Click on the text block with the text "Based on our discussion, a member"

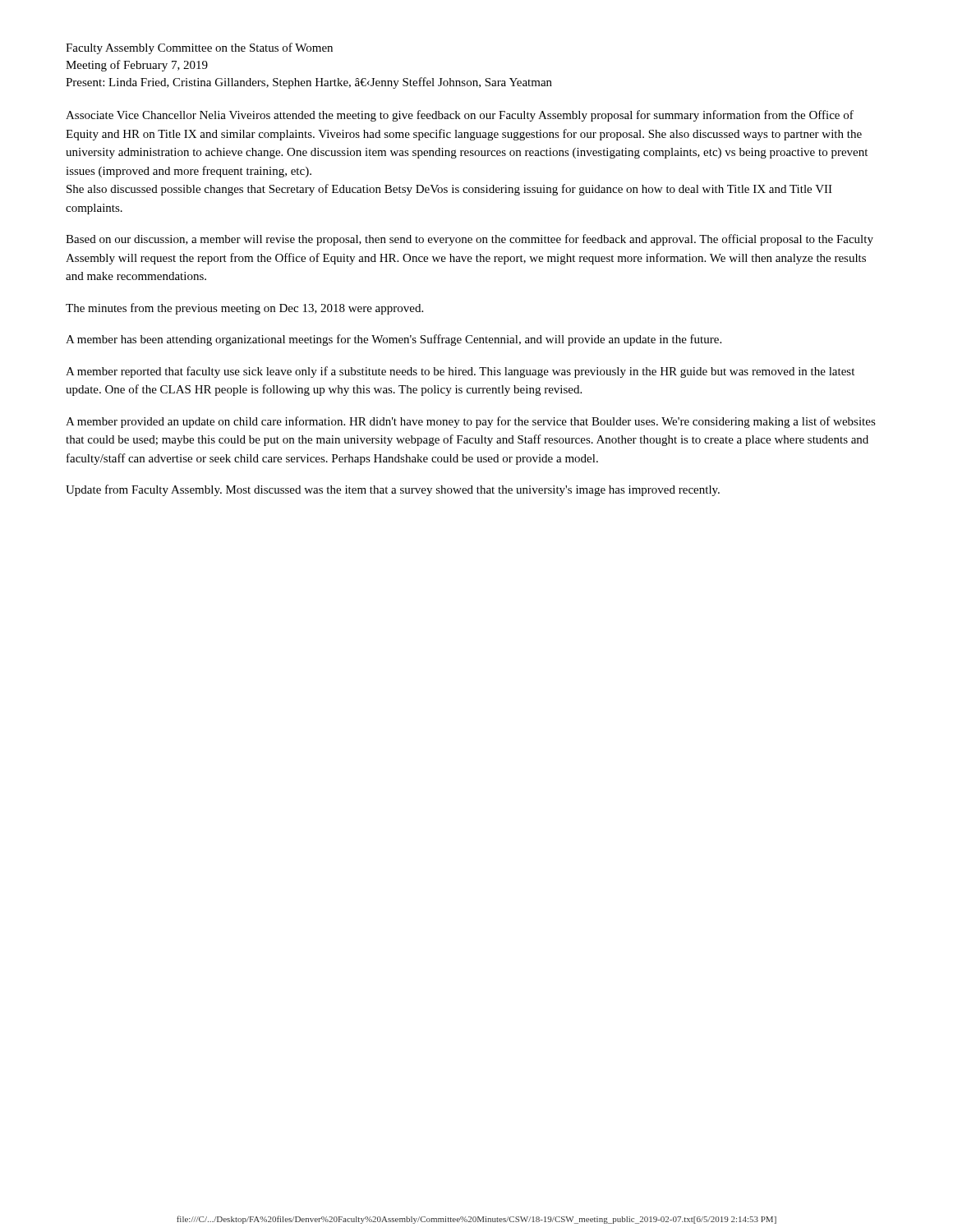point(469,257)
